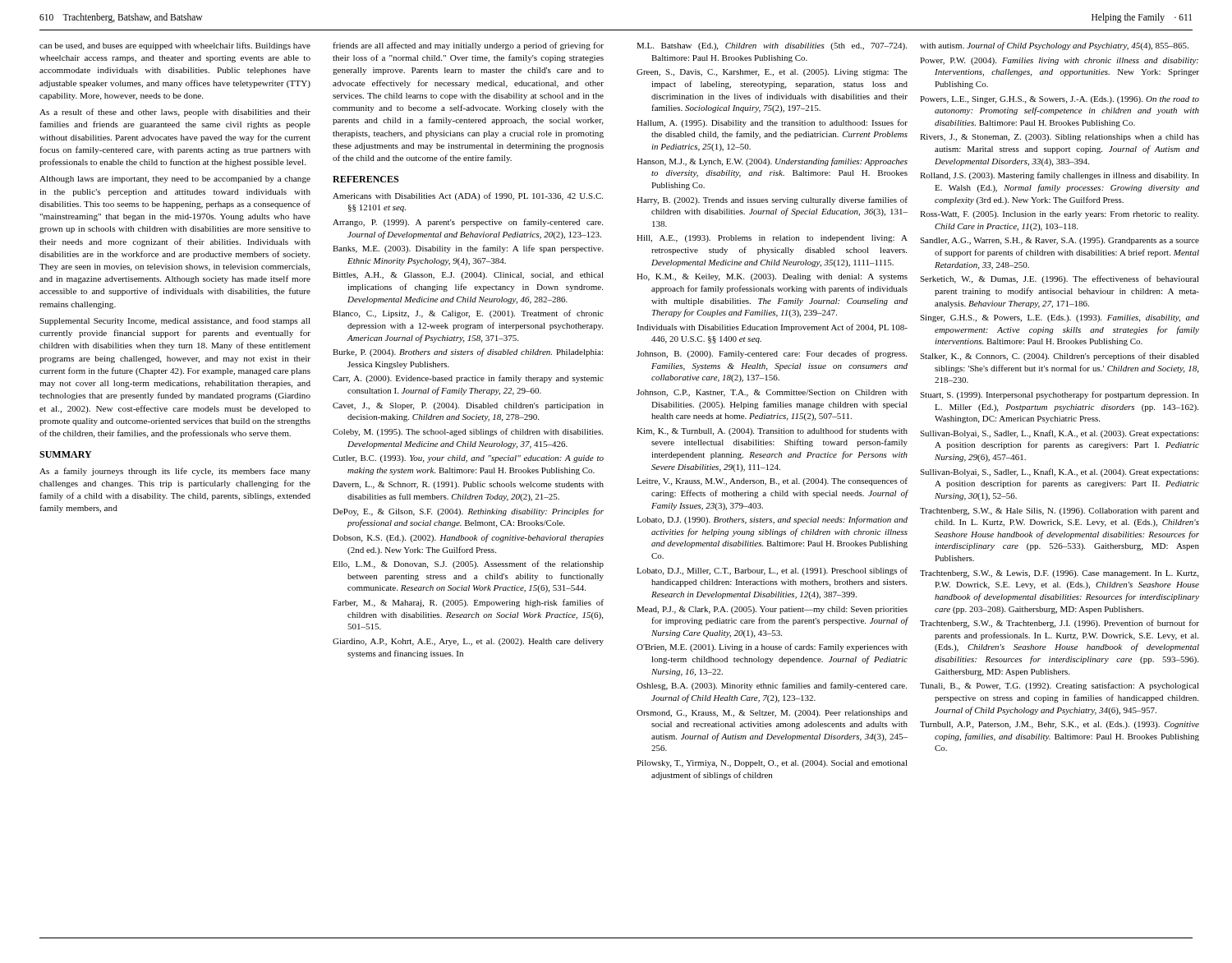Locate the list item containing "Tunali, B., &"
The height and width of the screenshot is (963, 1232).
click(x=1060, y=698)
